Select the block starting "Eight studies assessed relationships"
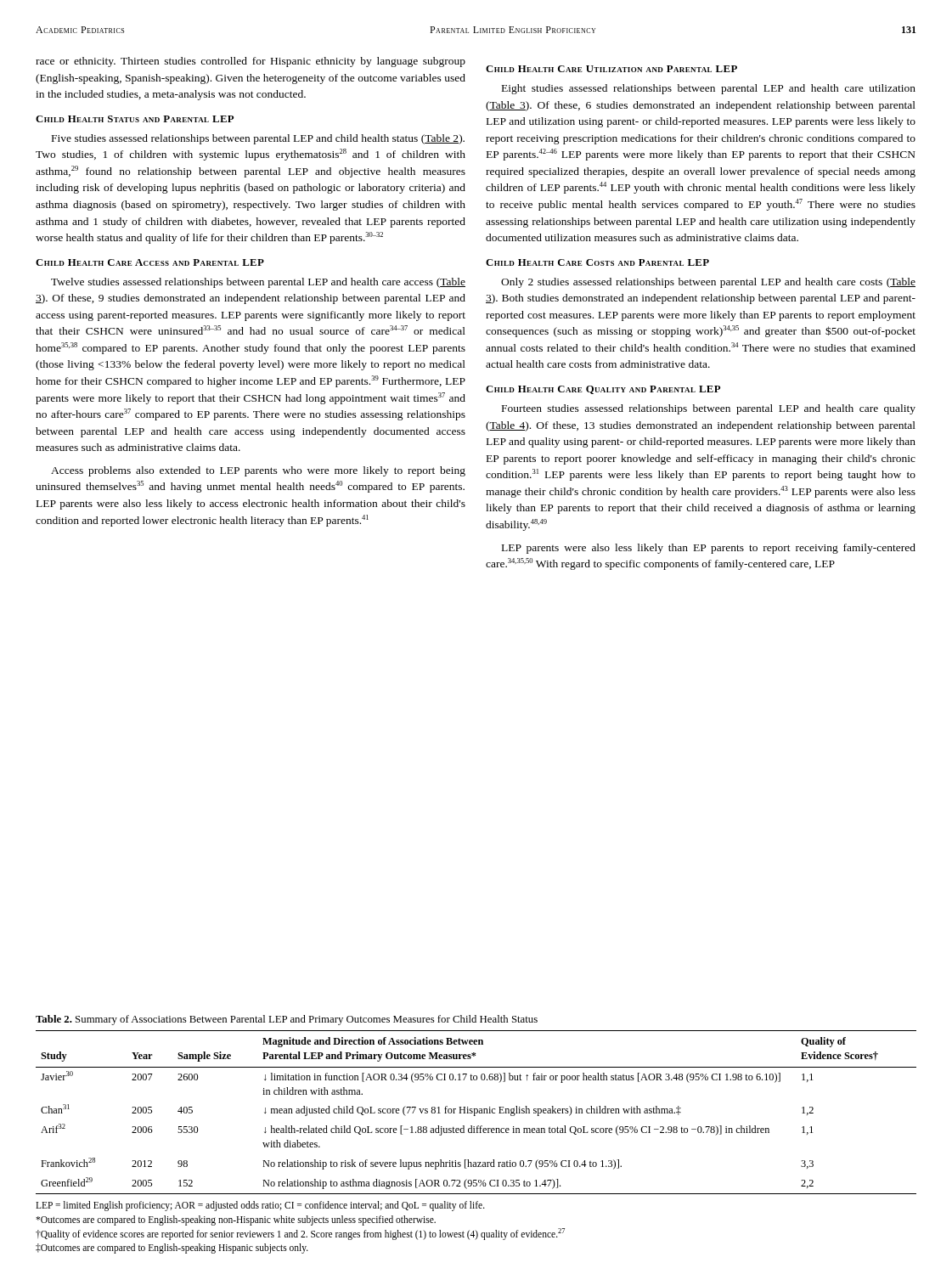 pos(701,163)
